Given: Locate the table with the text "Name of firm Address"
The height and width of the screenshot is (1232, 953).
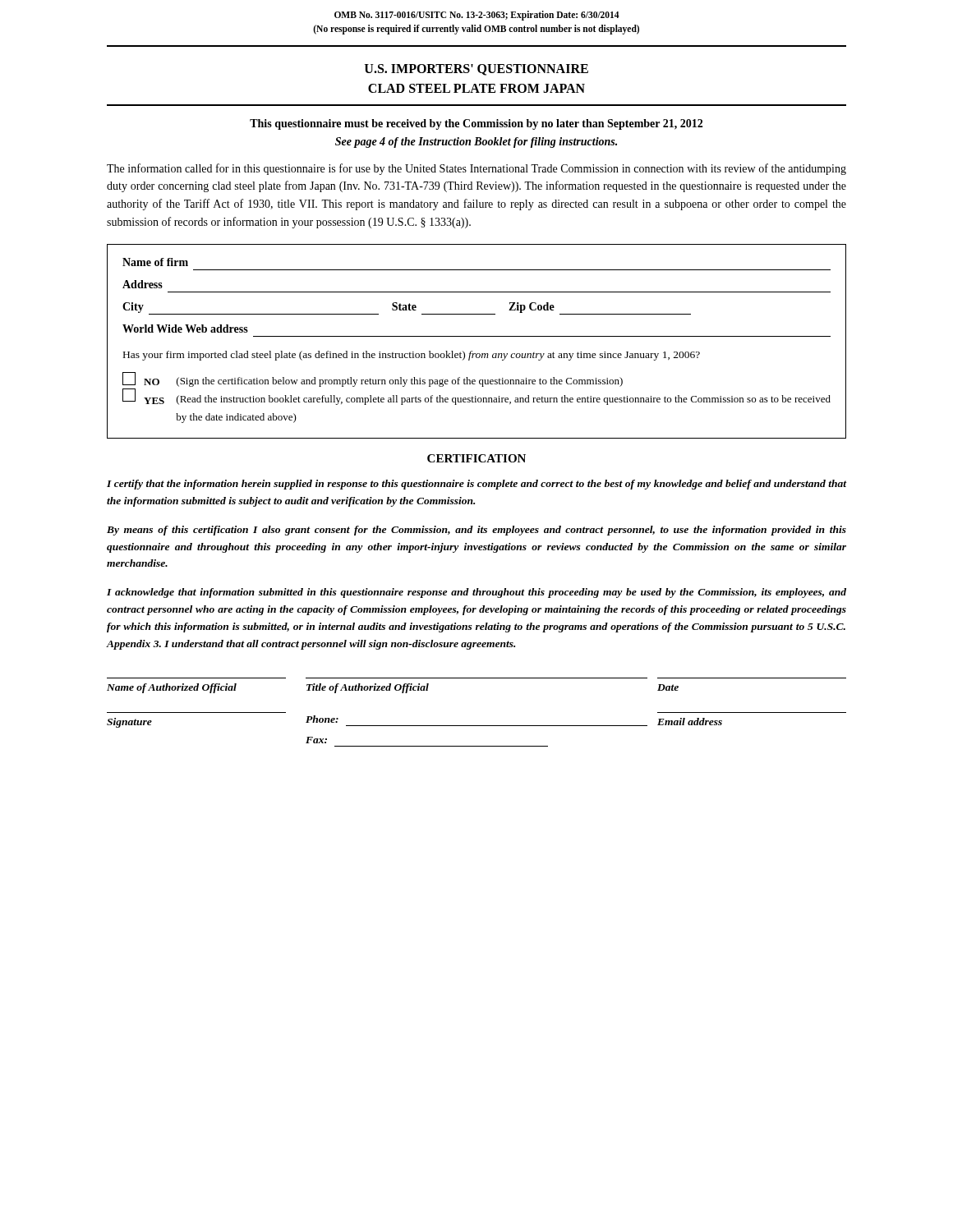Looking at the screenshot, I should tap(476, 341).
